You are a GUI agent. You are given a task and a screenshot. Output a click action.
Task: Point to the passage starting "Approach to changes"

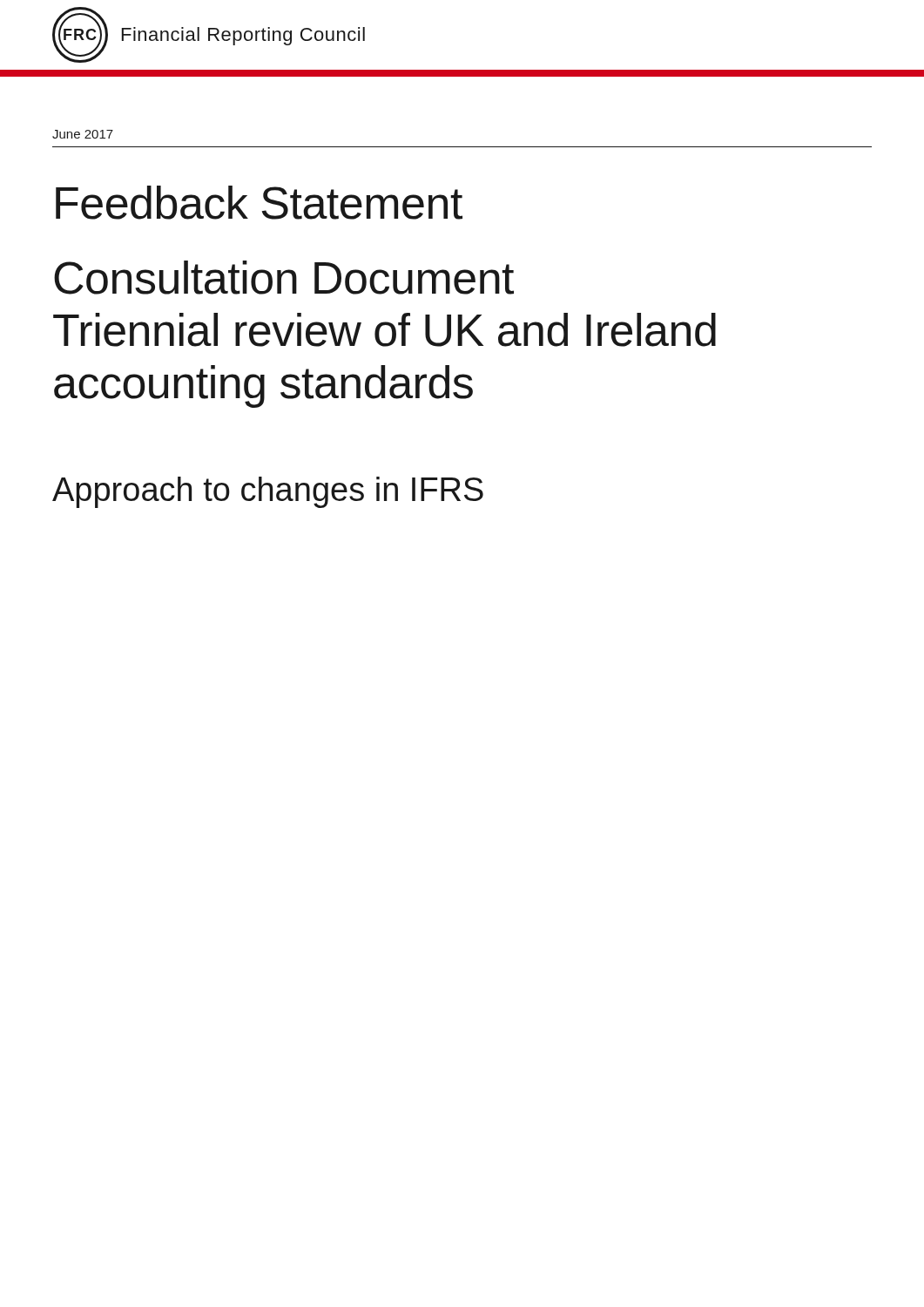(x=268, y=490)
